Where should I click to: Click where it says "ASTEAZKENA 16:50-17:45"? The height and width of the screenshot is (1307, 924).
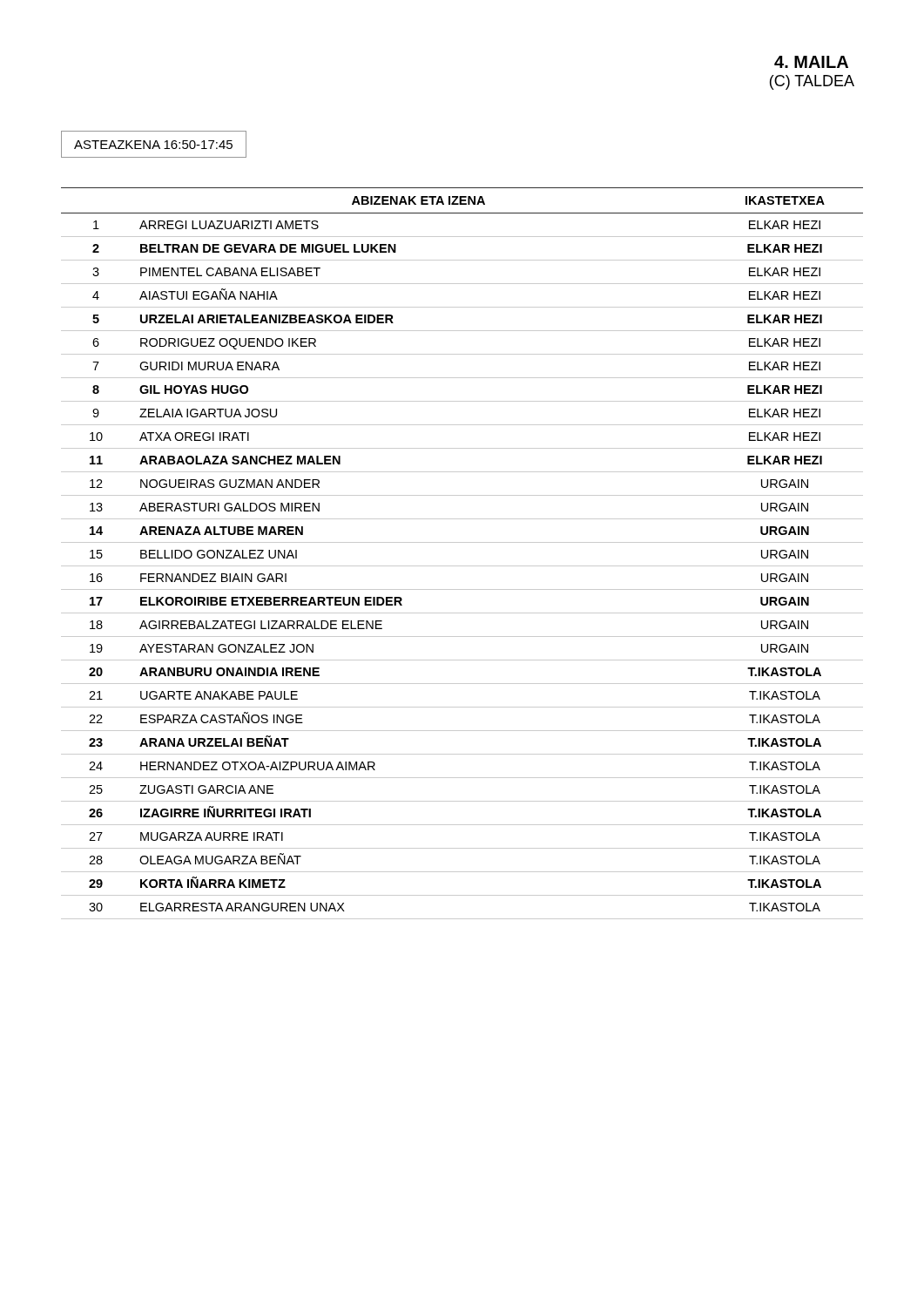tap(154, 144)
